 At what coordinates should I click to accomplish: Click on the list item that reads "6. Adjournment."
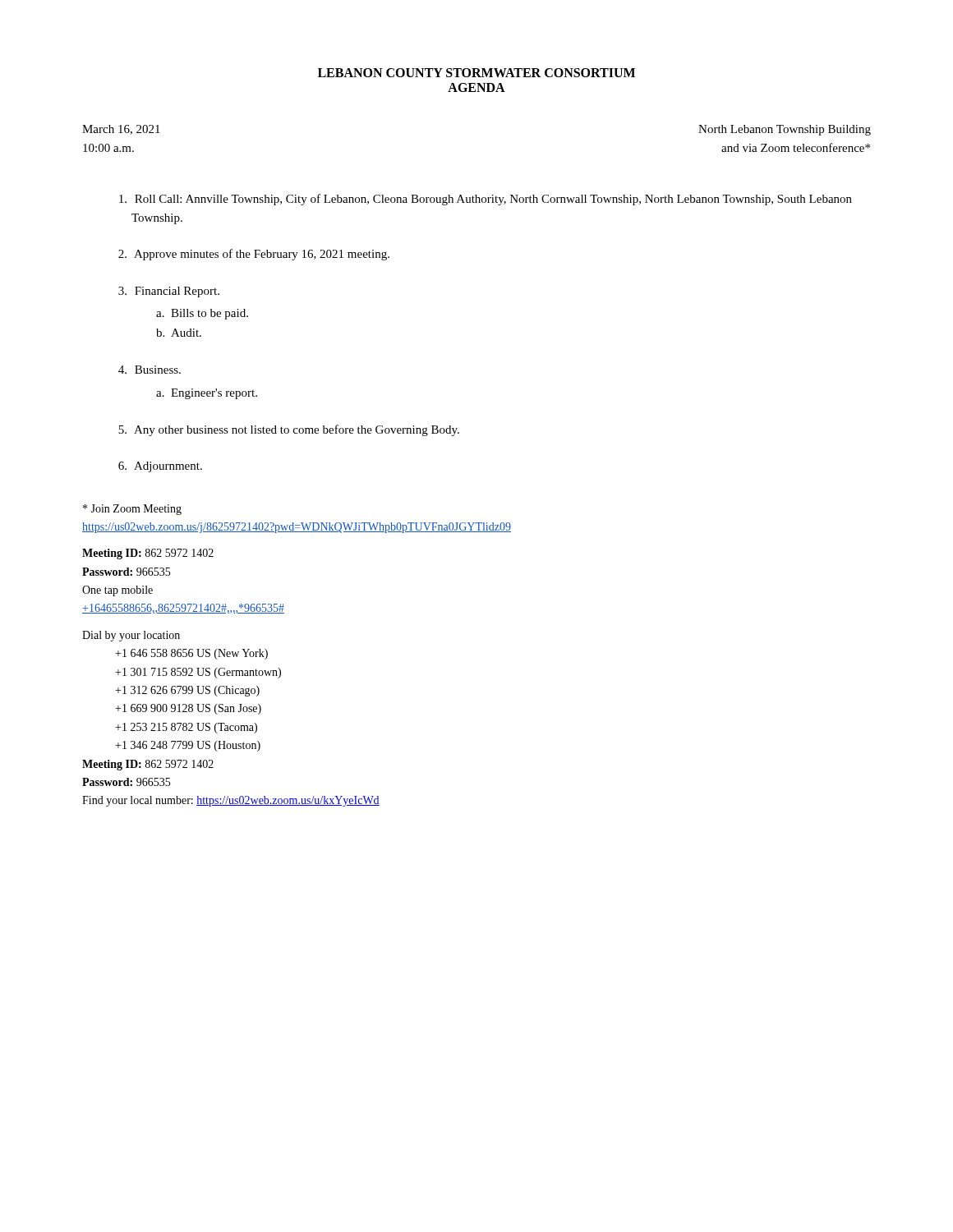(x=149, y=466)
